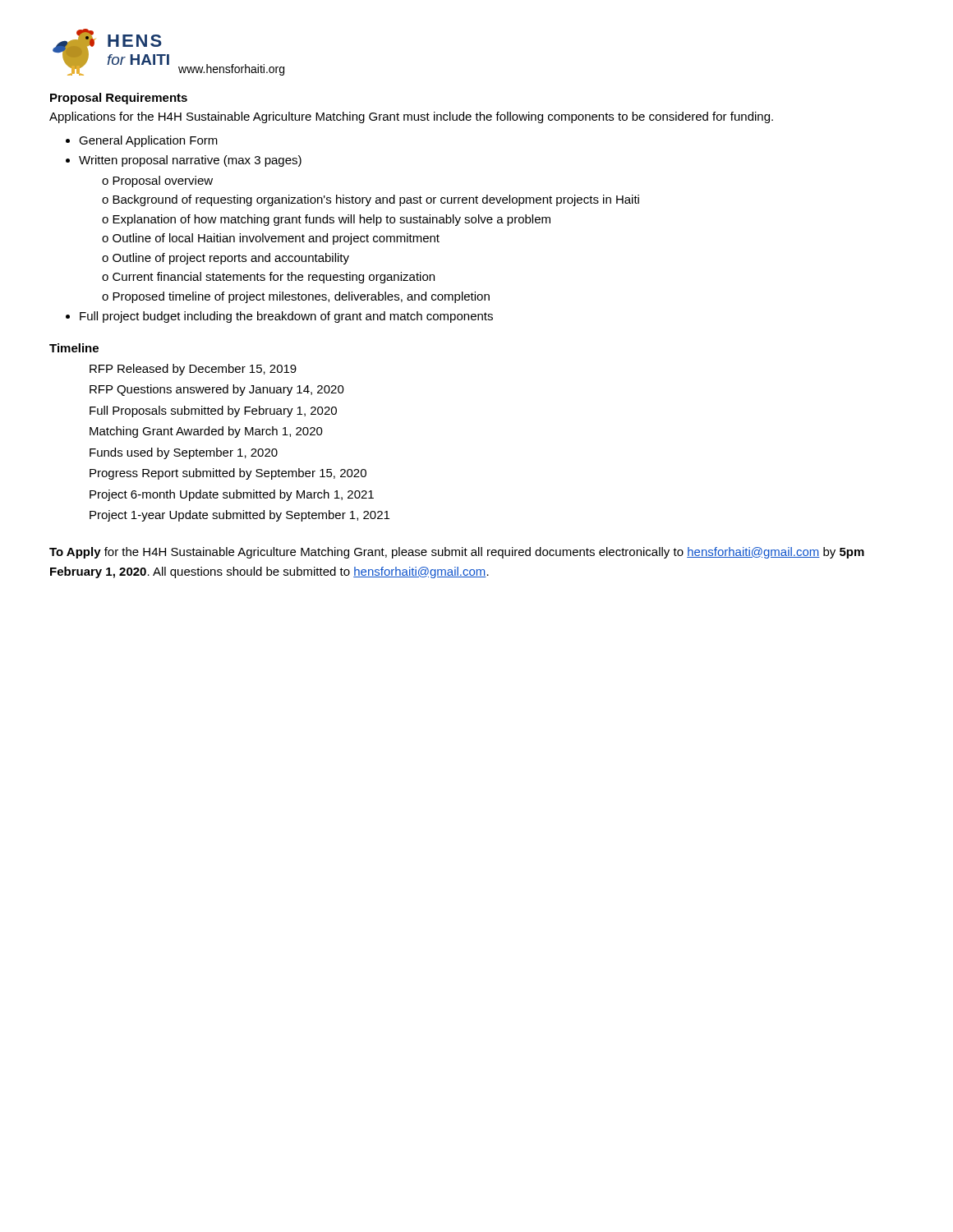Select the block starting "Background of requesting organization's history and past or"

point(376,199)
